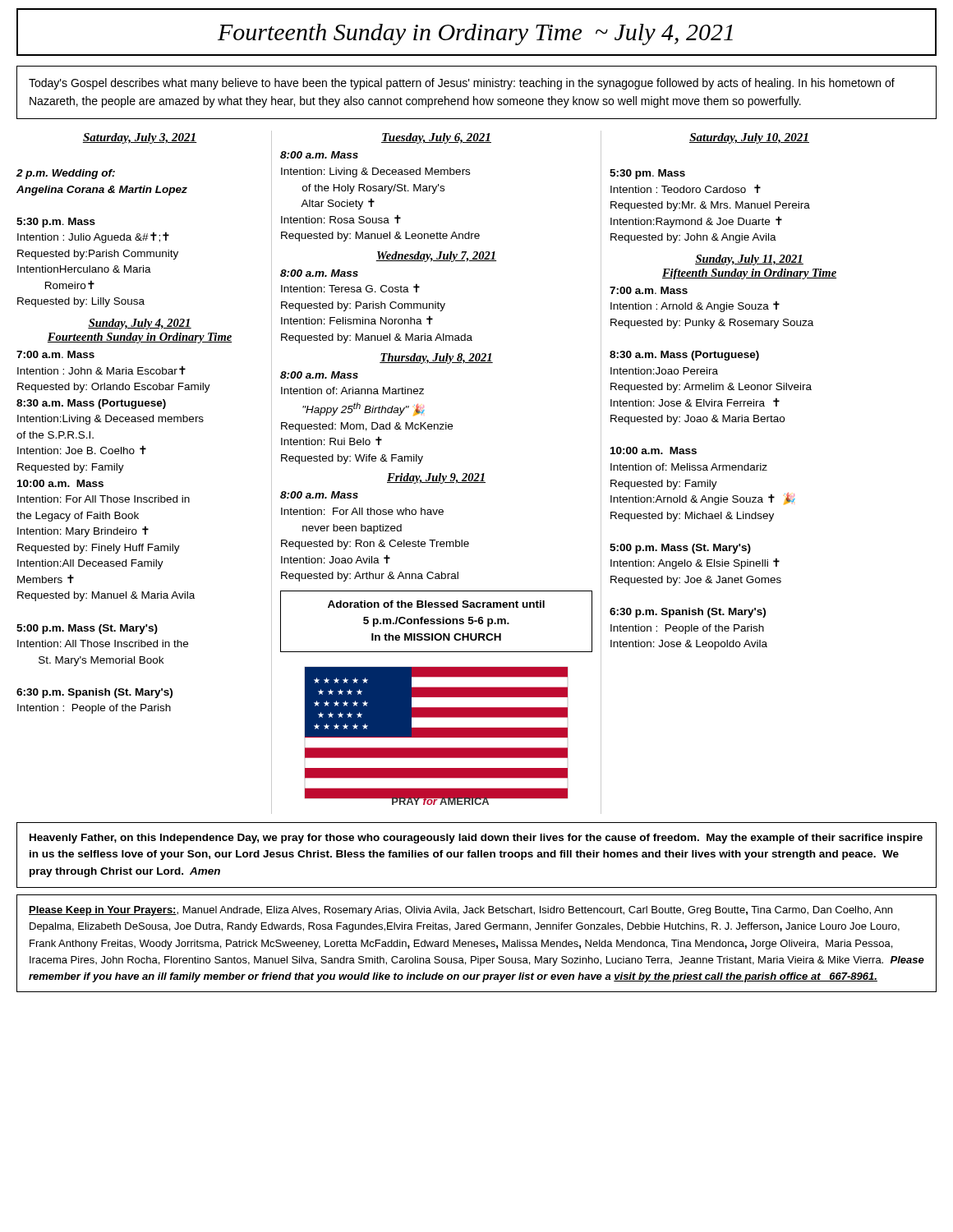Click on the element starting "Thursday, July 8, 2021"

(436, 357)
